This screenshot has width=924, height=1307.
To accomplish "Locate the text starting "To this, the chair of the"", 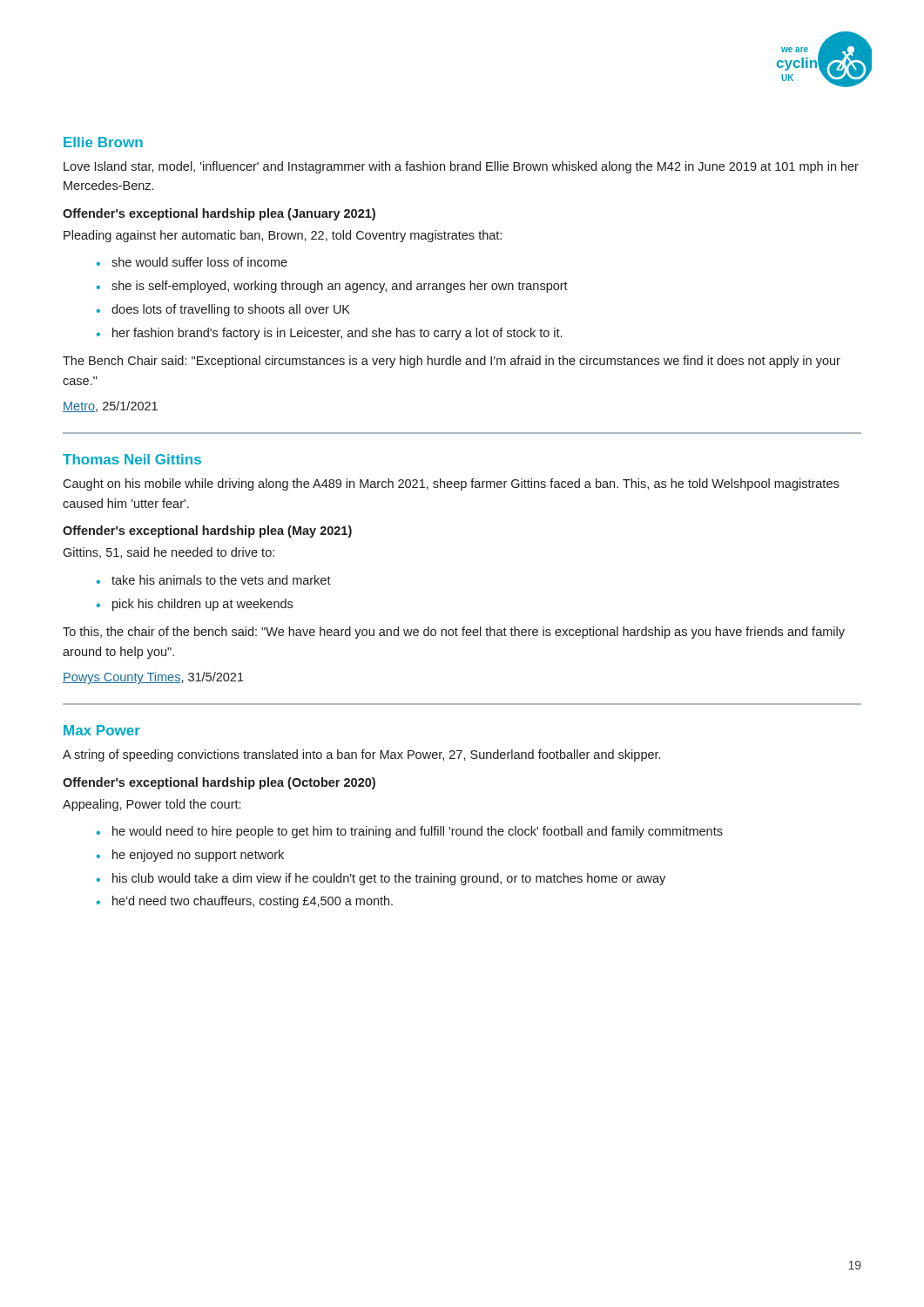I will pos(454,642).
